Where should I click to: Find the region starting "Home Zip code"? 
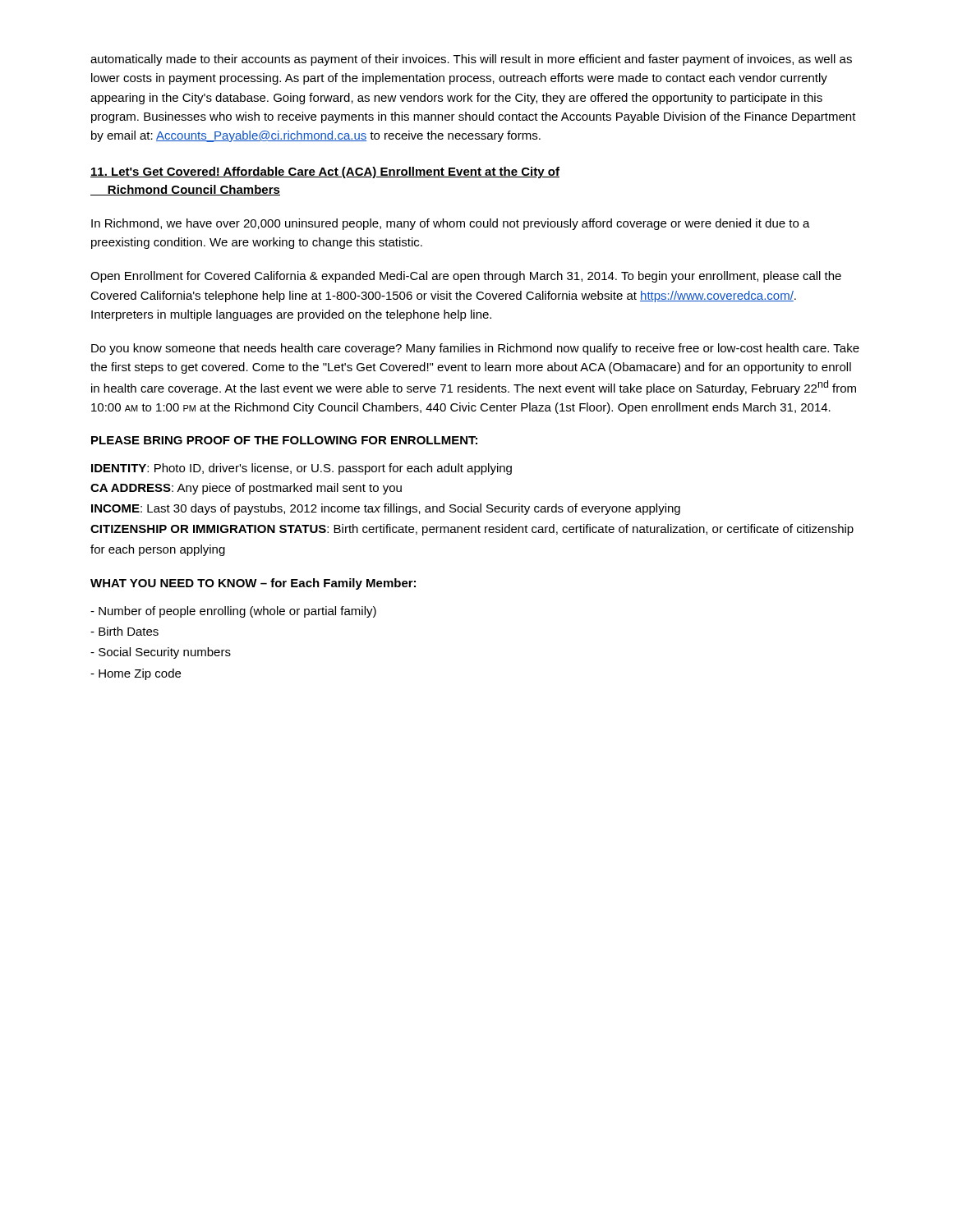[136, 673]
